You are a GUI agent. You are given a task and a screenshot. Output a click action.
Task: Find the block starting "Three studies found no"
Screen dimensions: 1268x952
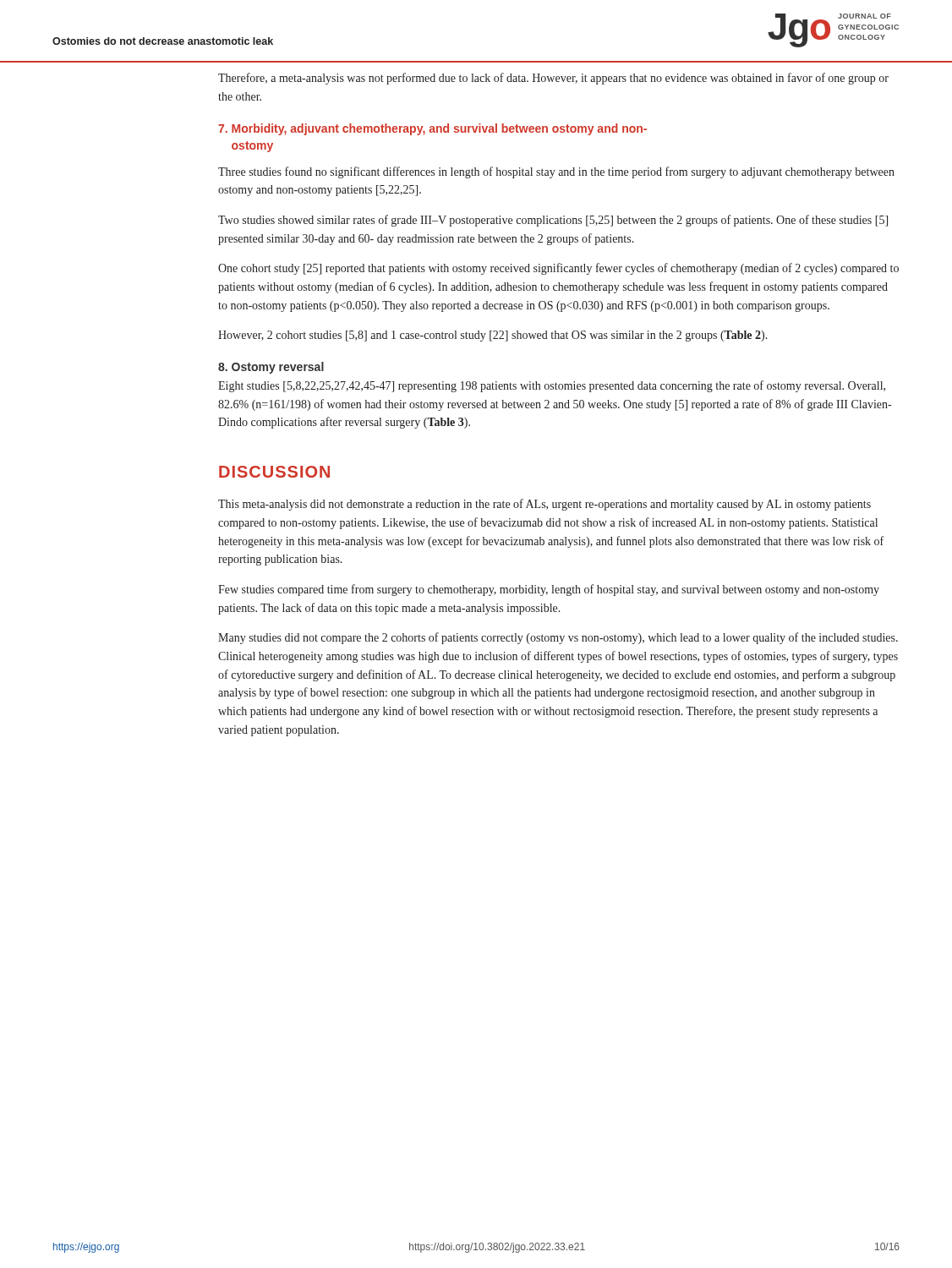click(556, 181)
